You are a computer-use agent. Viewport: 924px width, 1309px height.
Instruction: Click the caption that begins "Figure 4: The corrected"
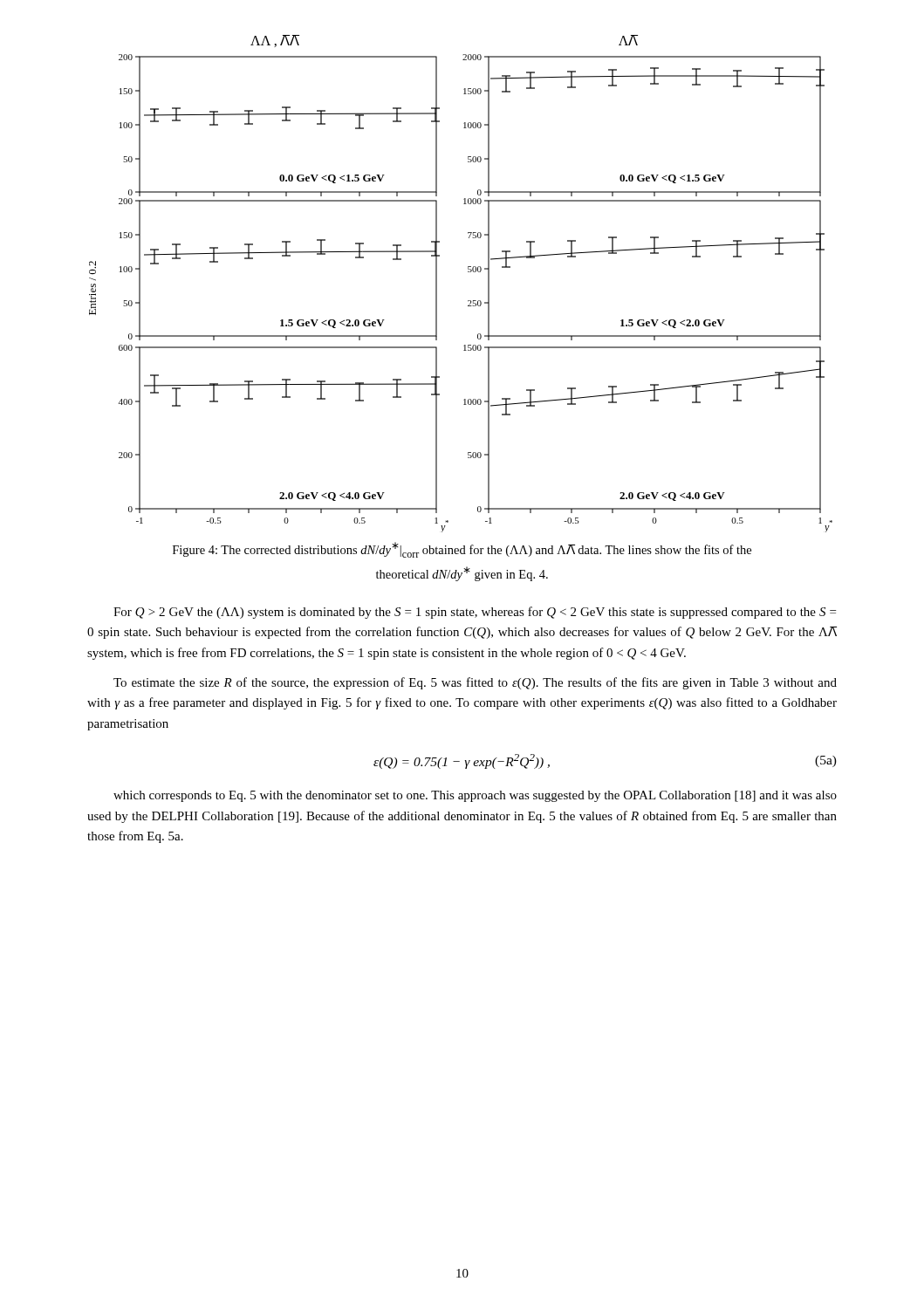coord(462,560)
